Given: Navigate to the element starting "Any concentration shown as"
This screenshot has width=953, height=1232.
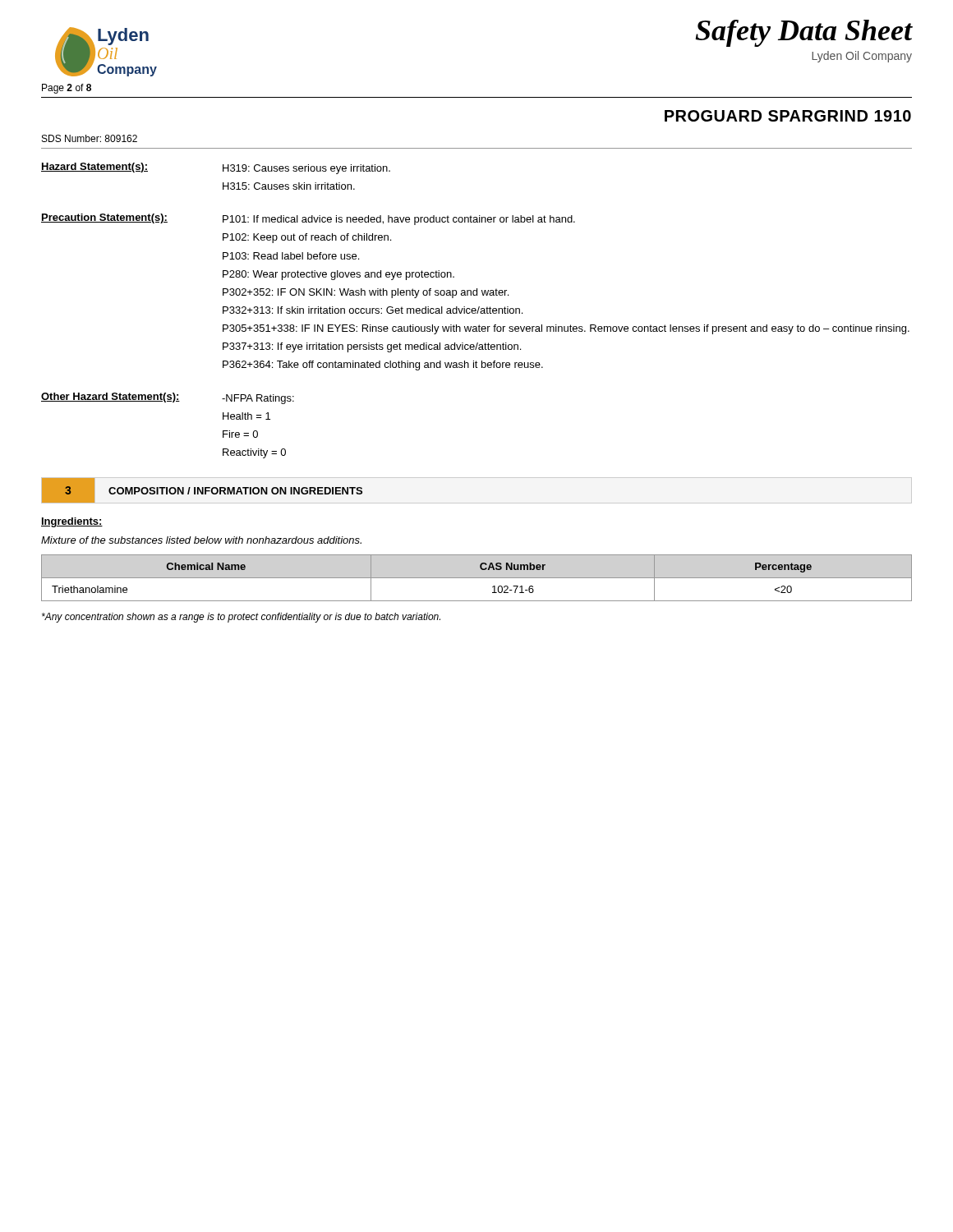Looking at the screenshot, I should [x=241, y=617].
